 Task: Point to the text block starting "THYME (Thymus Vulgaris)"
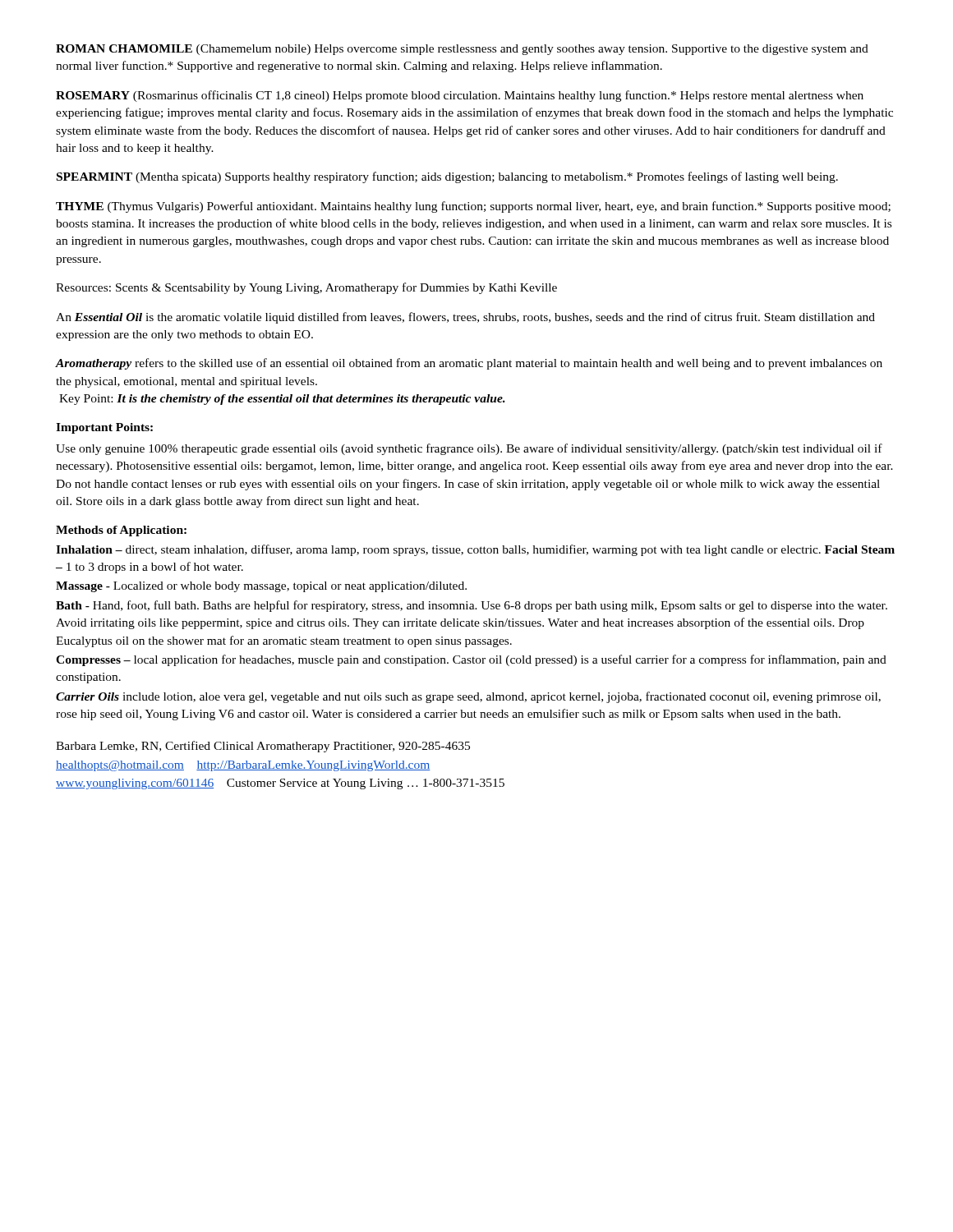[474, 232]
